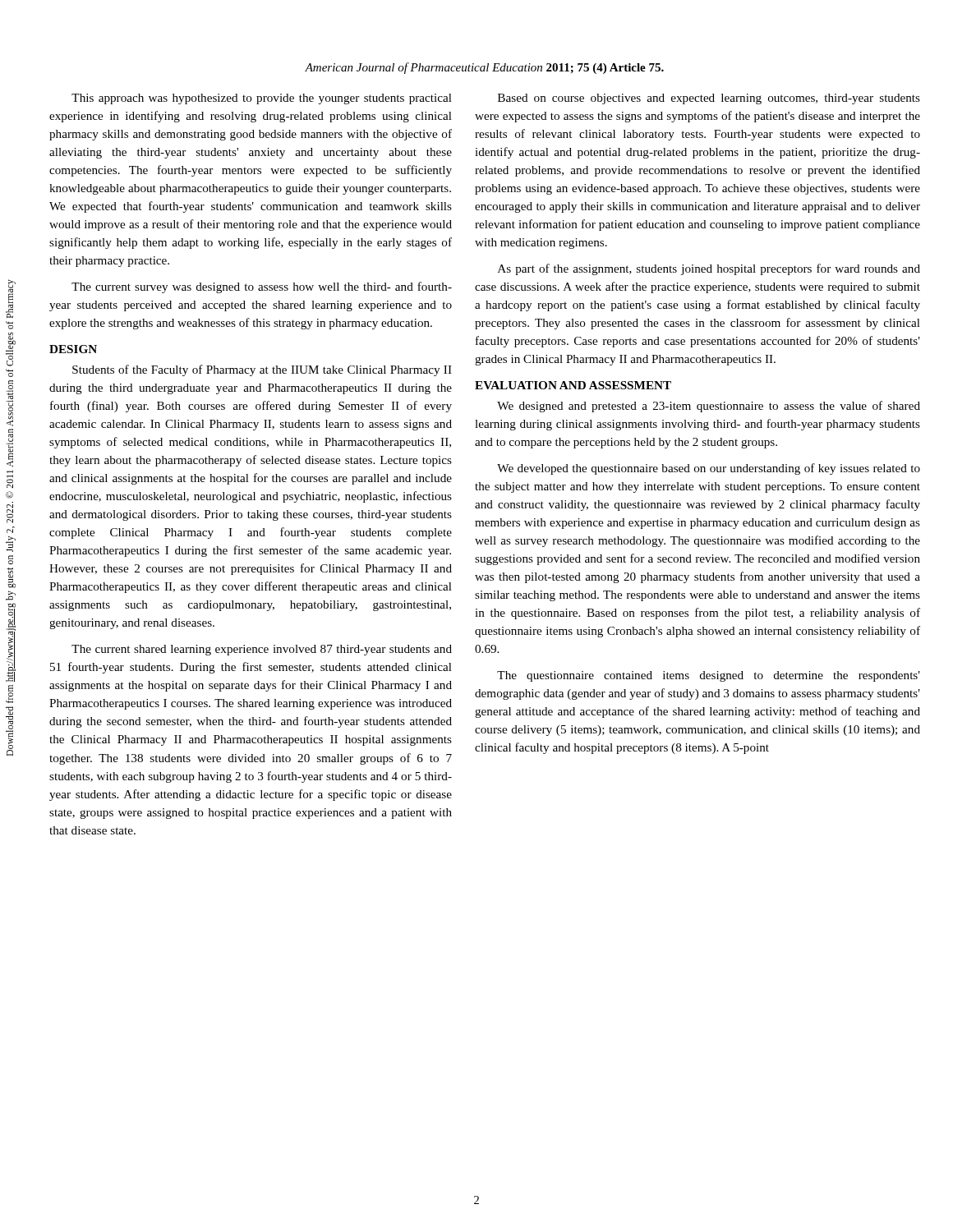This screenshot has height=1232, width=953.
Task: Point to the block beginning "We developed the questionnaire based on our understanding"
Action: click(698, 559)
